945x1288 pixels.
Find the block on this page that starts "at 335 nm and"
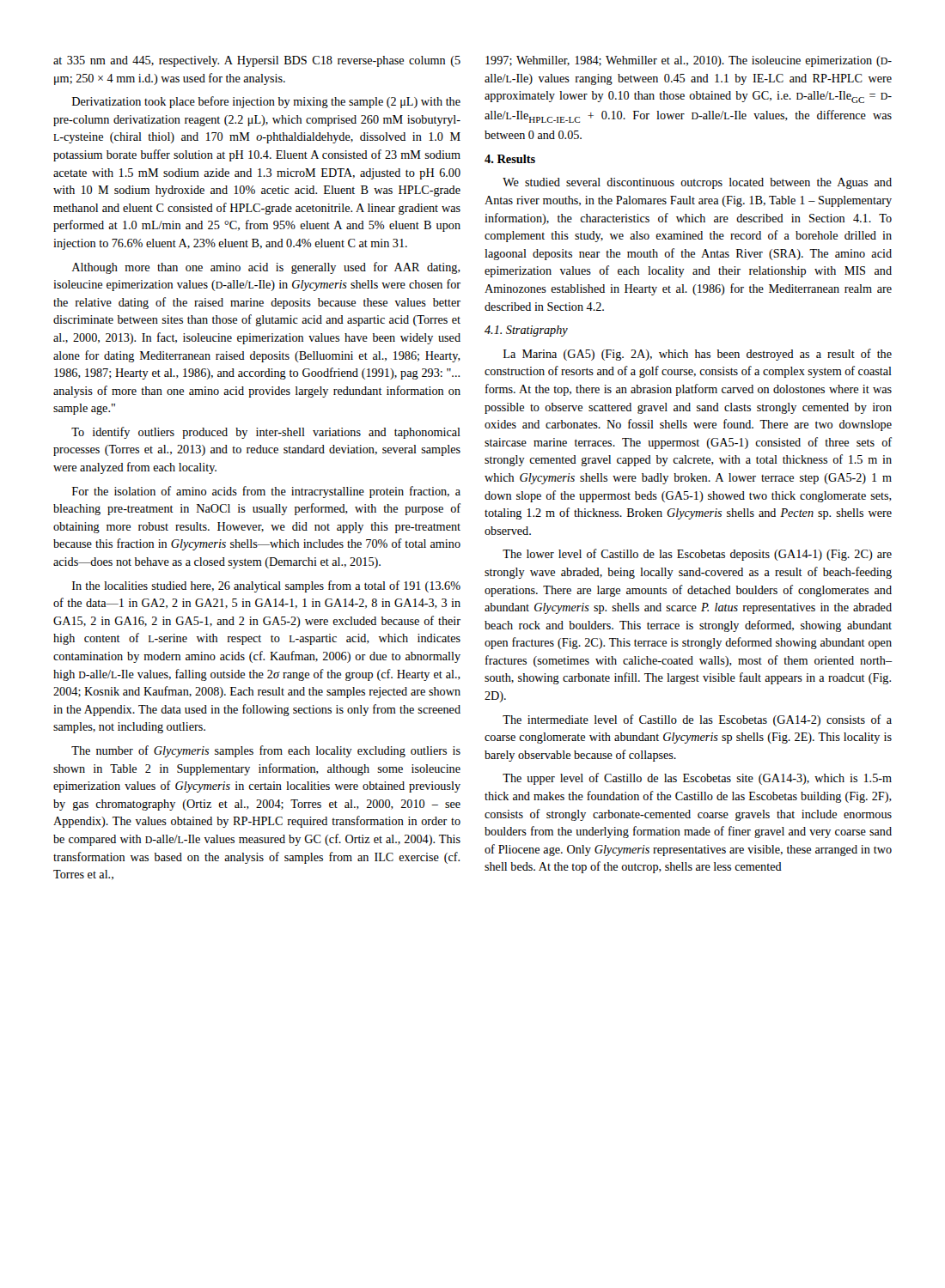(257, 61)
